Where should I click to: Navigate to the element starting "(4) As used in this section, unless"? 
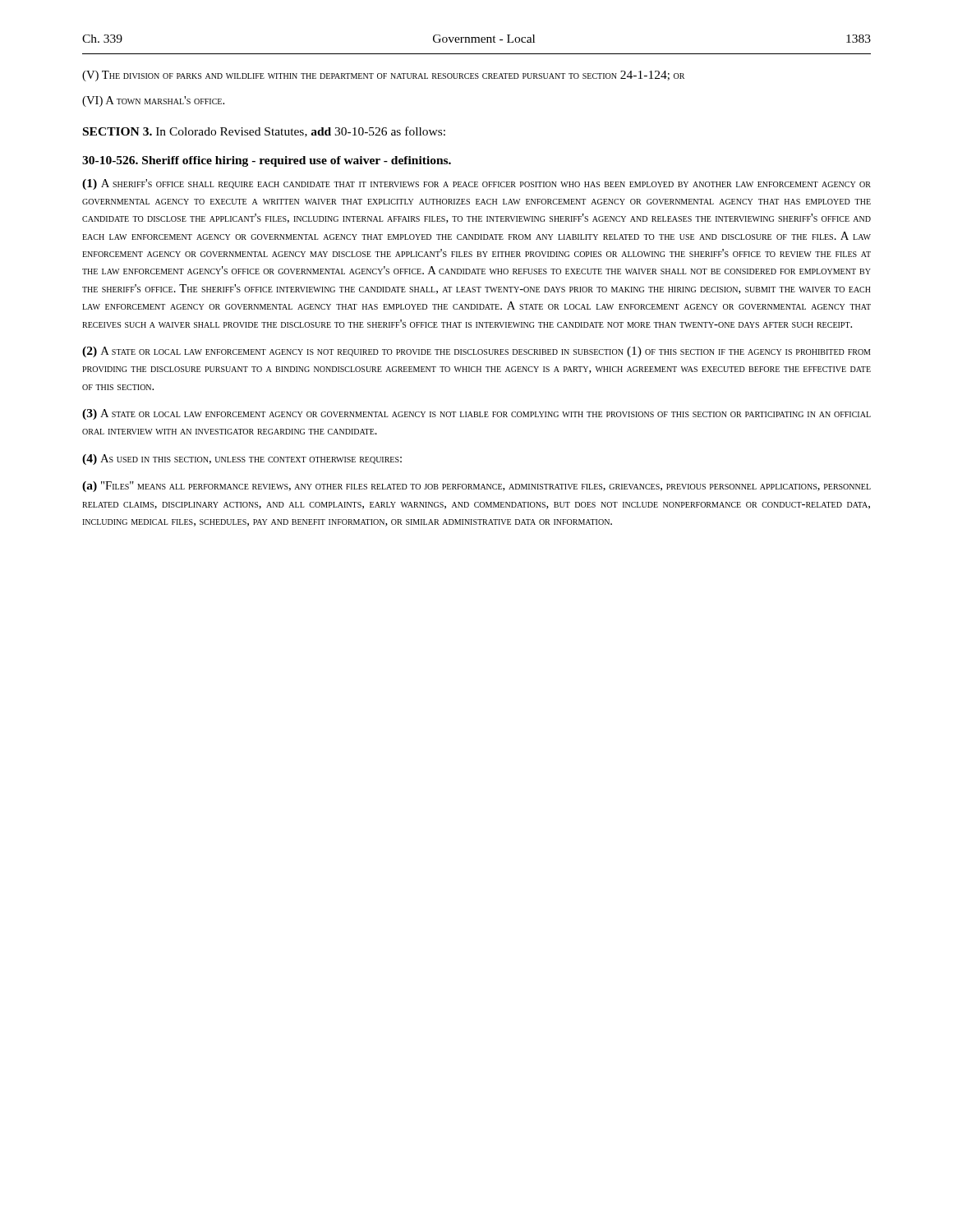(242, 458)
